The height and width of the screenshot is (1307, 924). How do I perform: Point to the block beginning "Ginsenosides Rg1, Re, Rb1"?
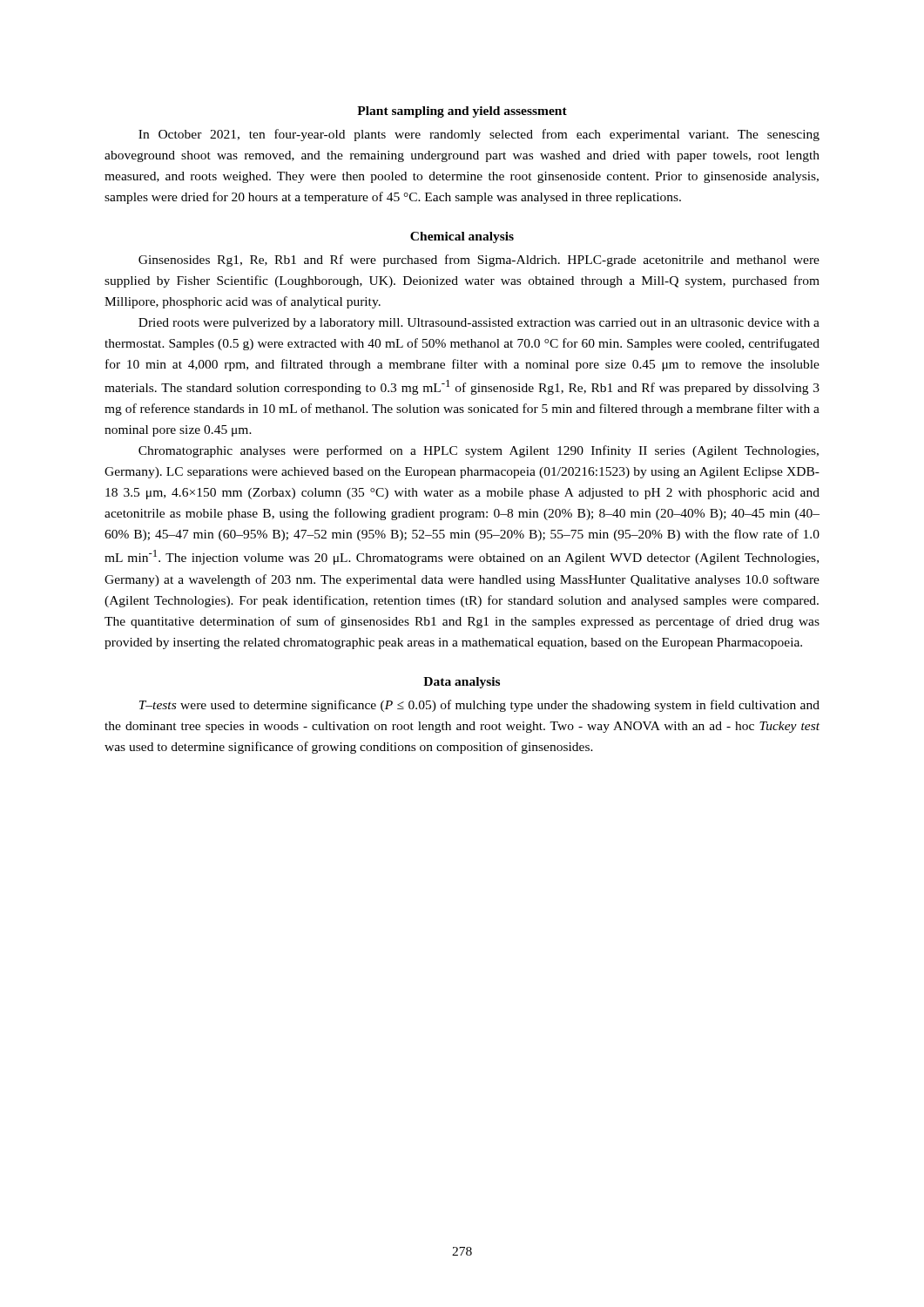coord(462,451)
